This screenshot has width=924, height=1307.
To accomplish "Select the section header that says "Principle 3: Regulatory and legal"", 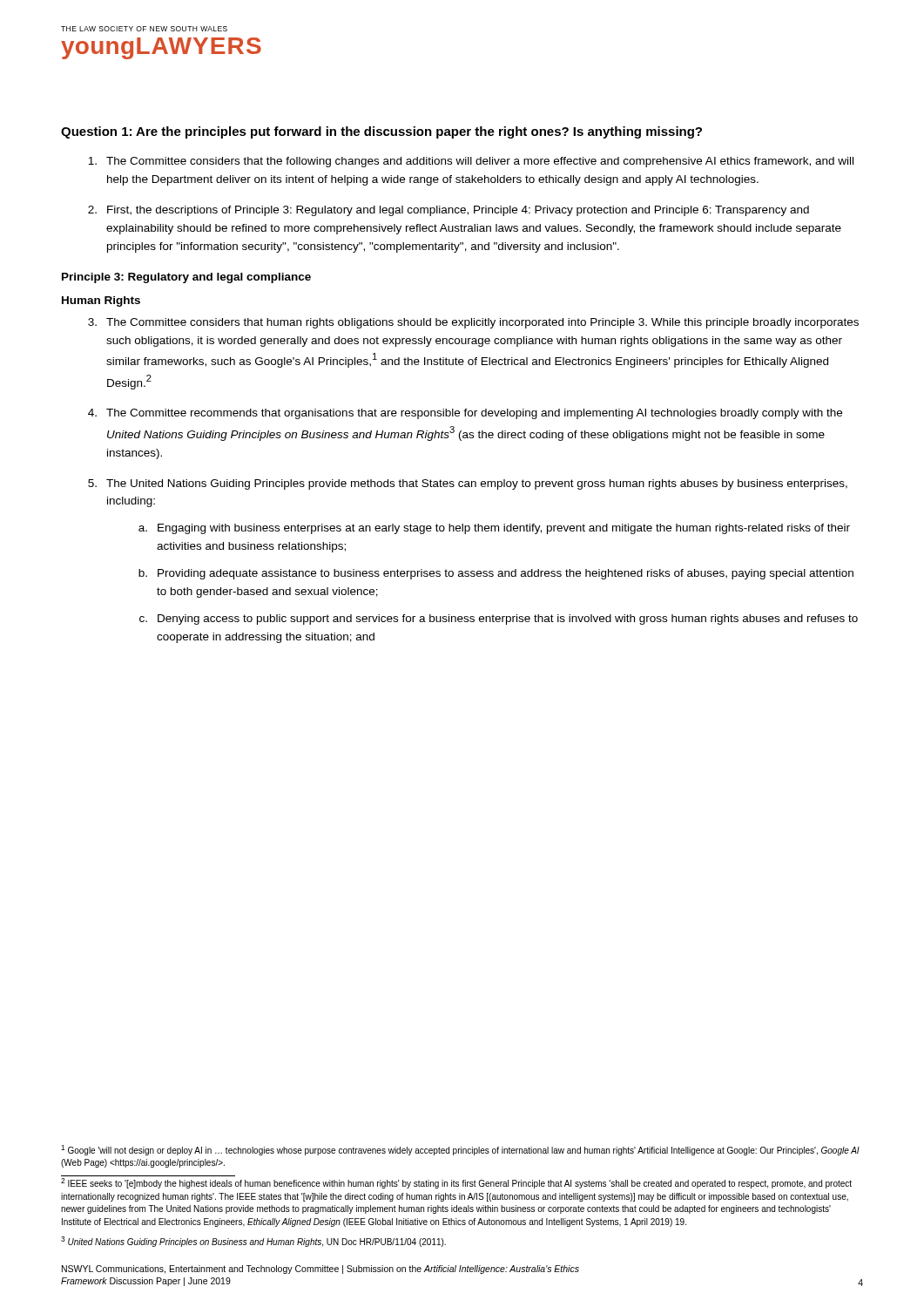I will pos(186,276).
